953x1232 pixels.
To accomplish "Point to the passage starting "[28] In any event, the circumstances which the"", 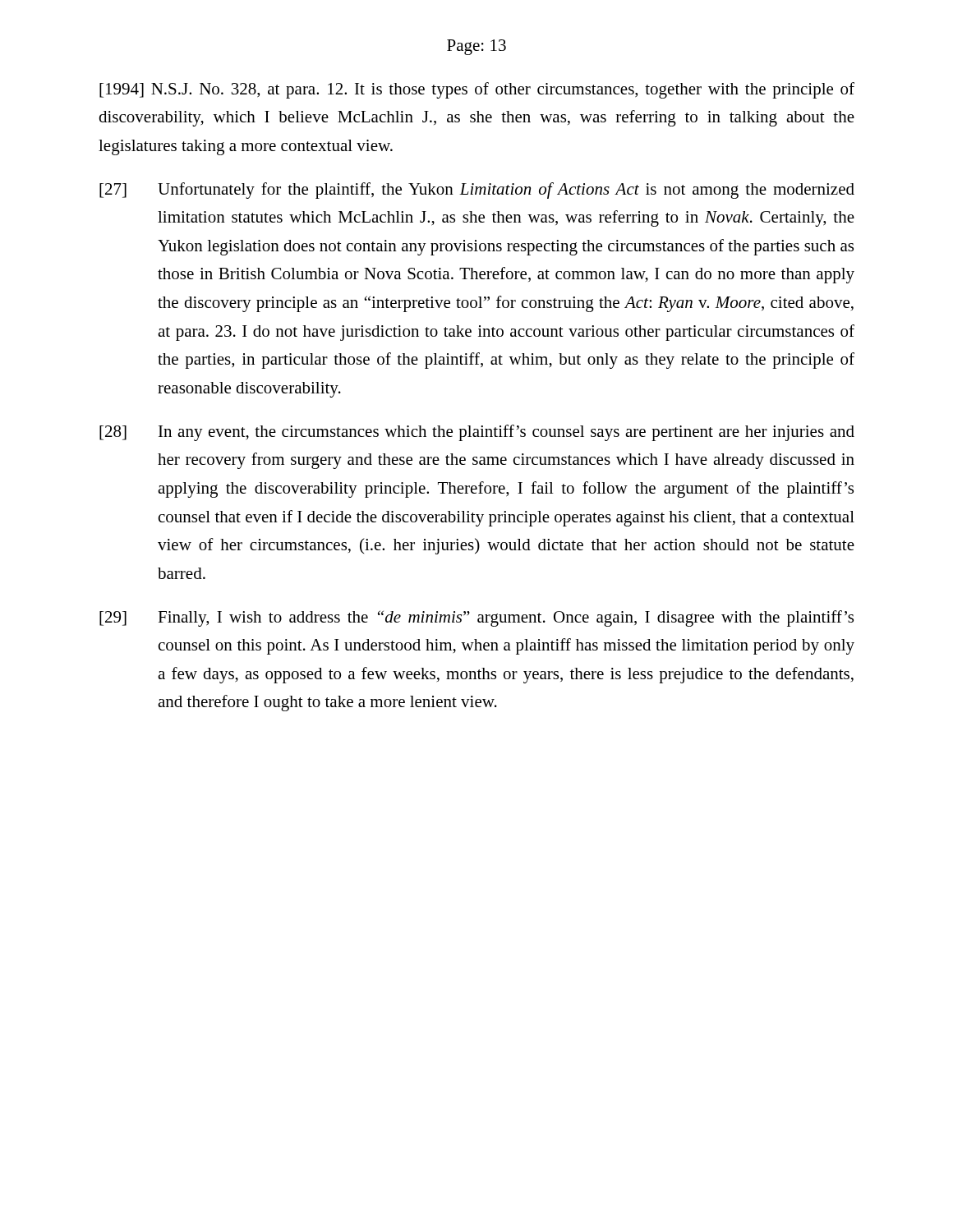I will click(x=476, y=502).
